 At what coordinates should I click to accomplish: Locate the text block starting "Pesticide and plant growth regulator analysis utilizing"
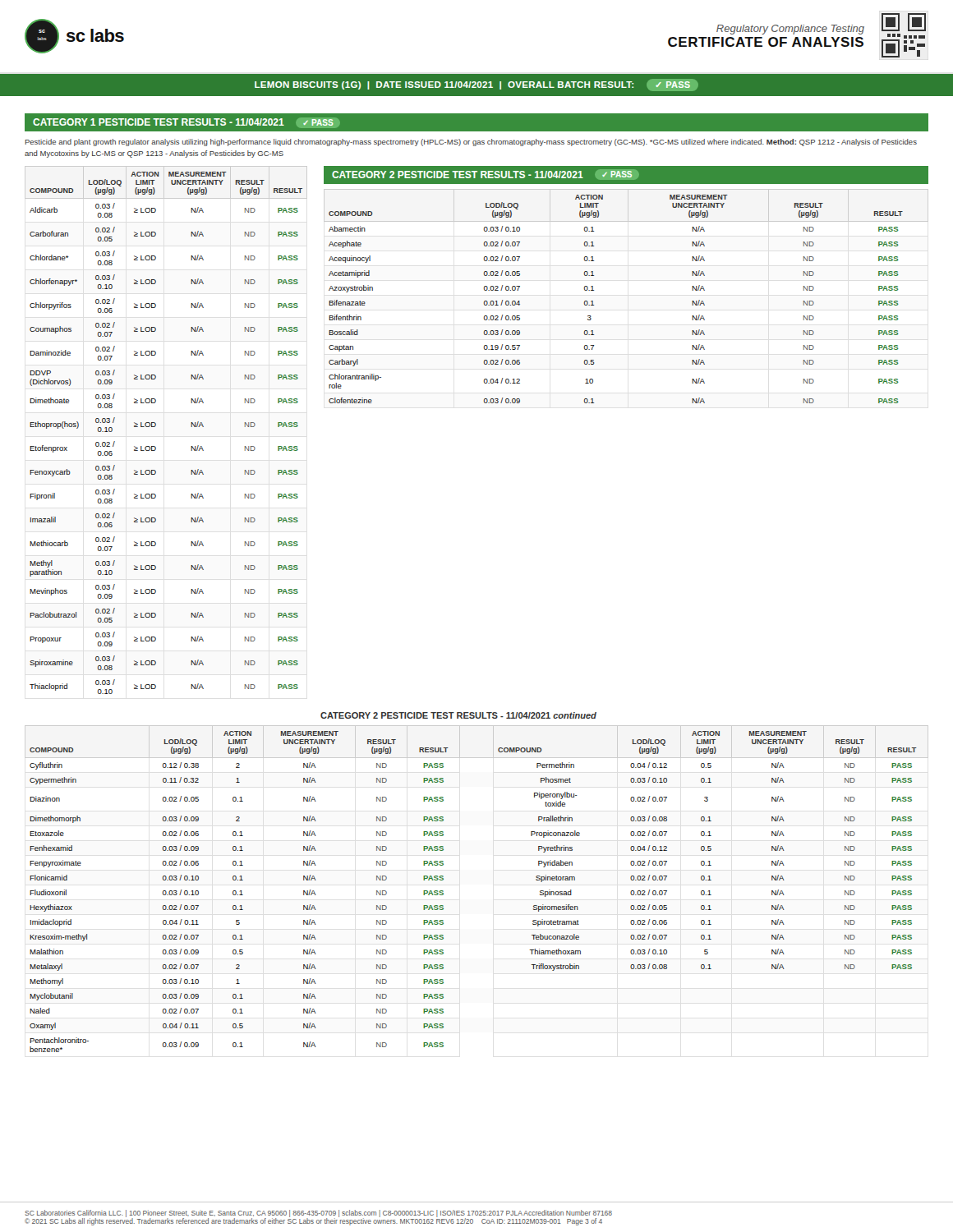pyautogui.click(x=471, y=147)
